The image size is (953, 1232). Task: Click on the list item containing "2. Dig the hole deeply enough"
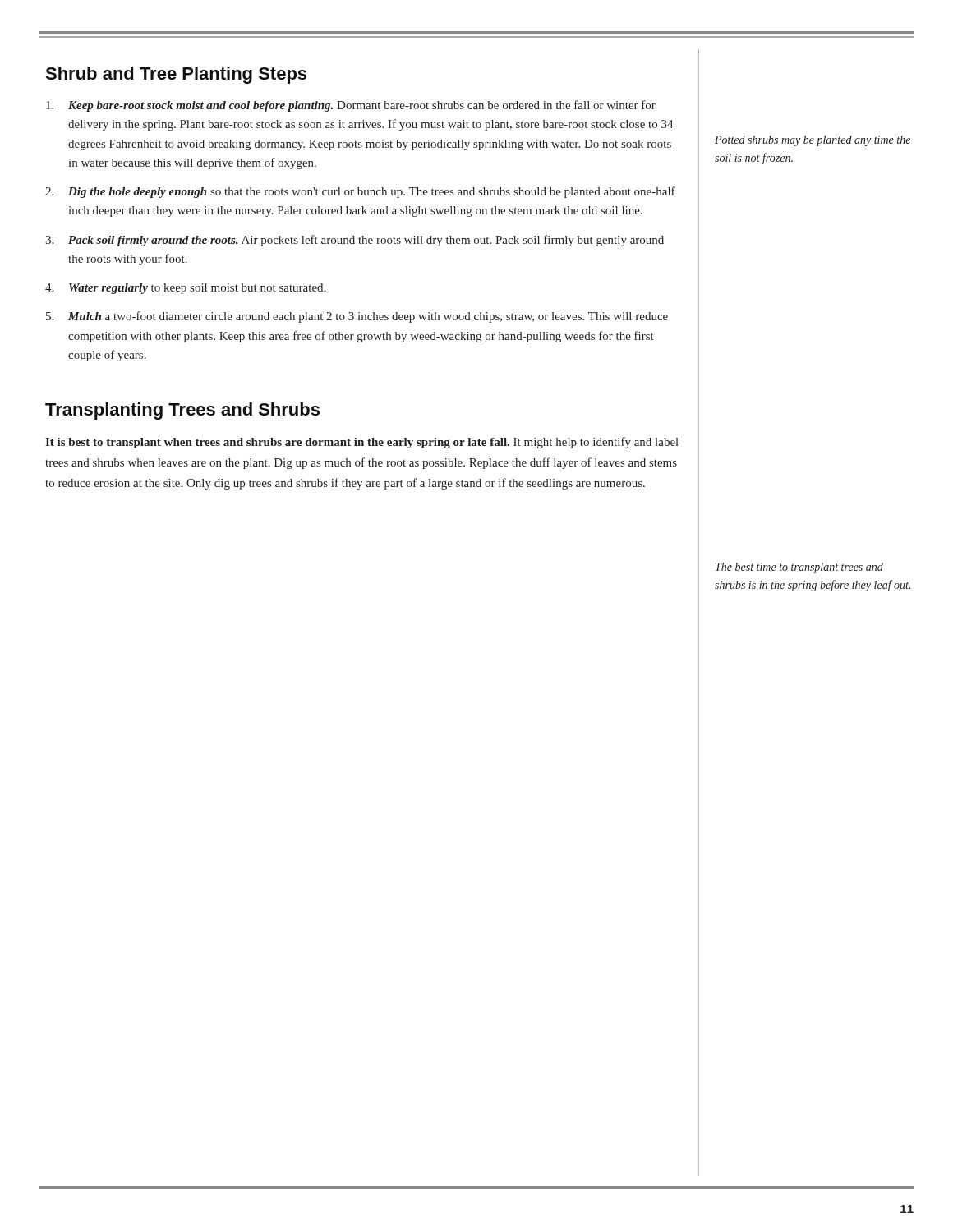pos(364,201)
